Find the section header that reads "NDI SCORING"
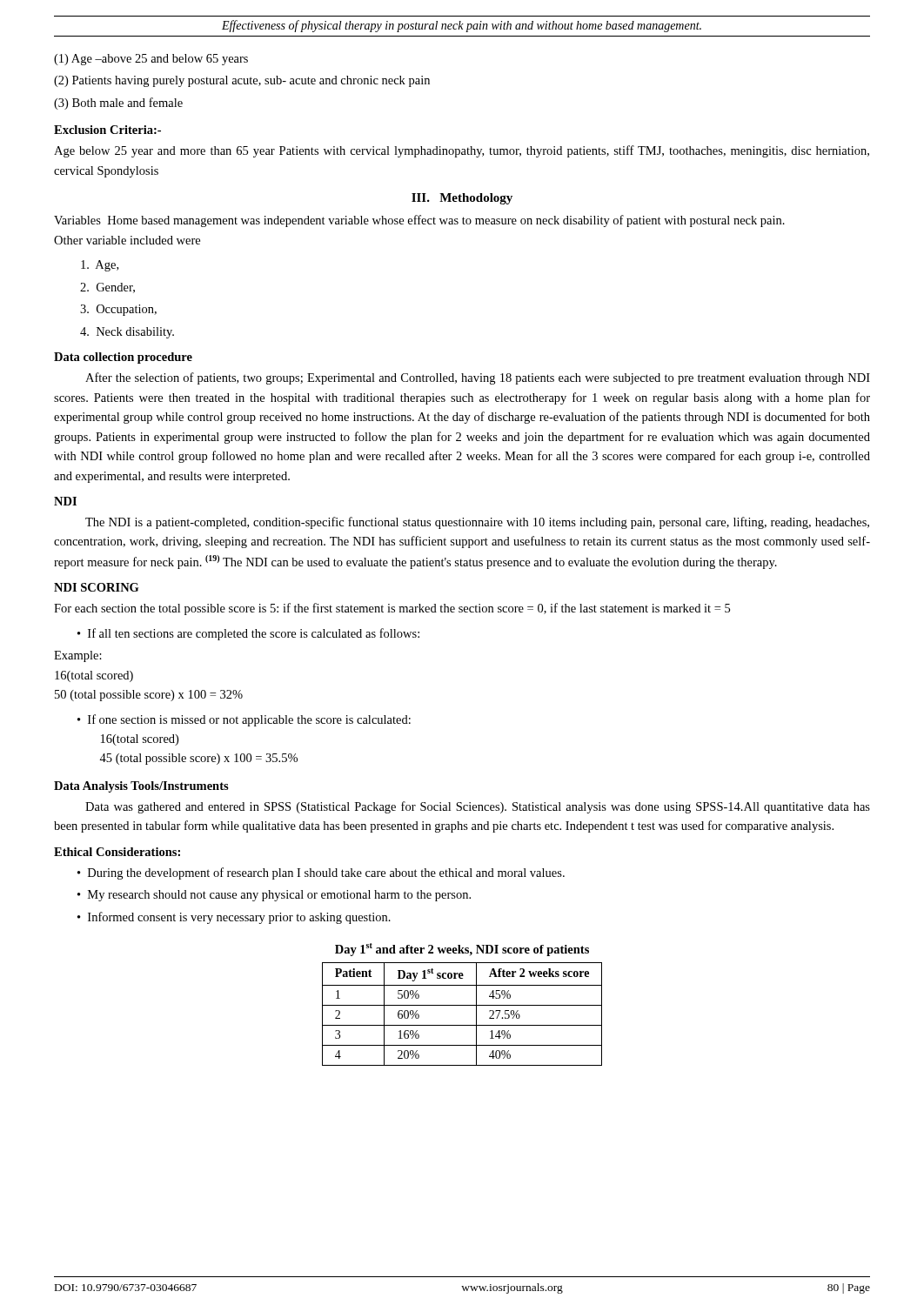This screenshot has width=924, height=1305. (97, 587)
